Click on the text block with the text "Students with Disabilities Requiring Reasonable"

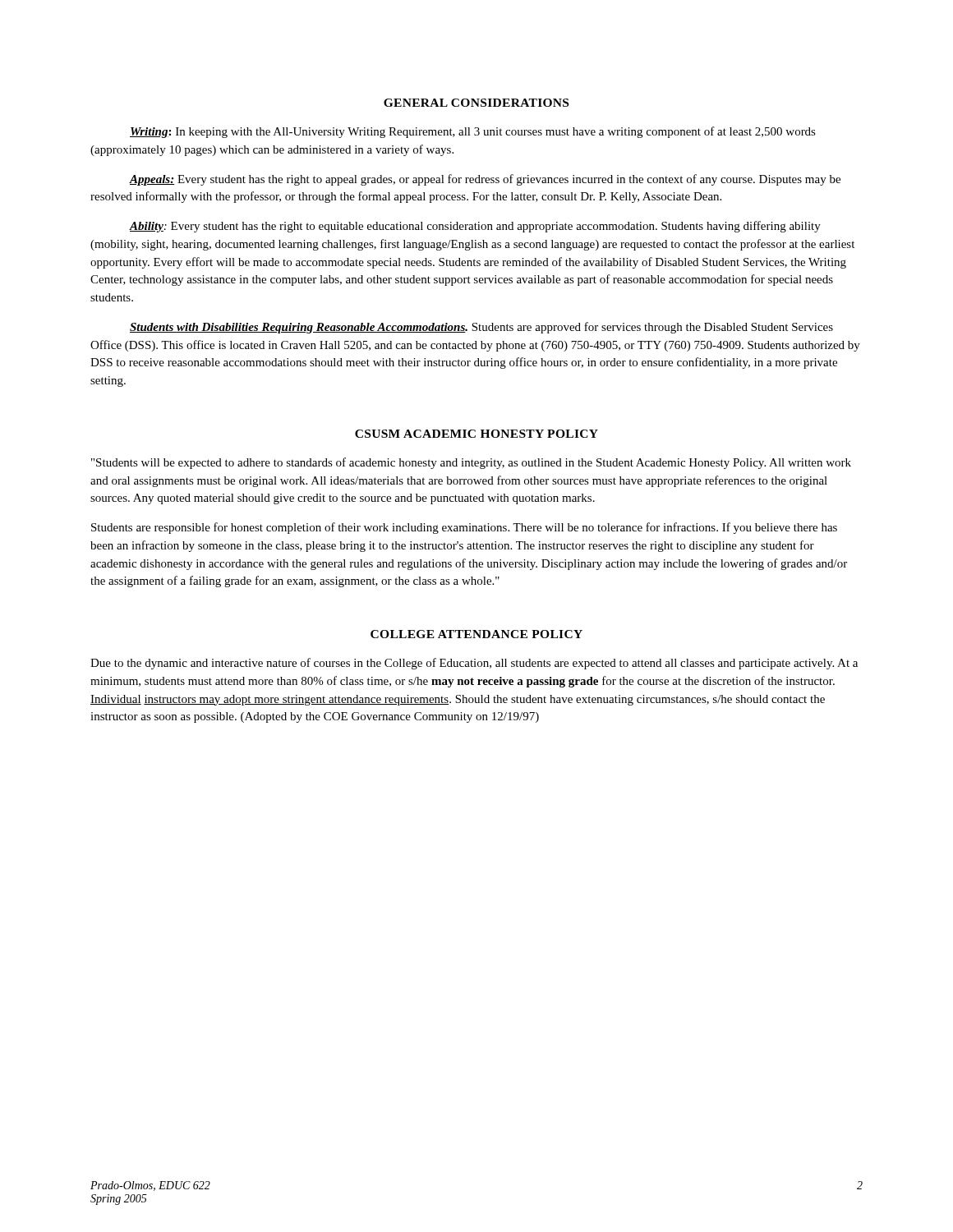[475, 353]
